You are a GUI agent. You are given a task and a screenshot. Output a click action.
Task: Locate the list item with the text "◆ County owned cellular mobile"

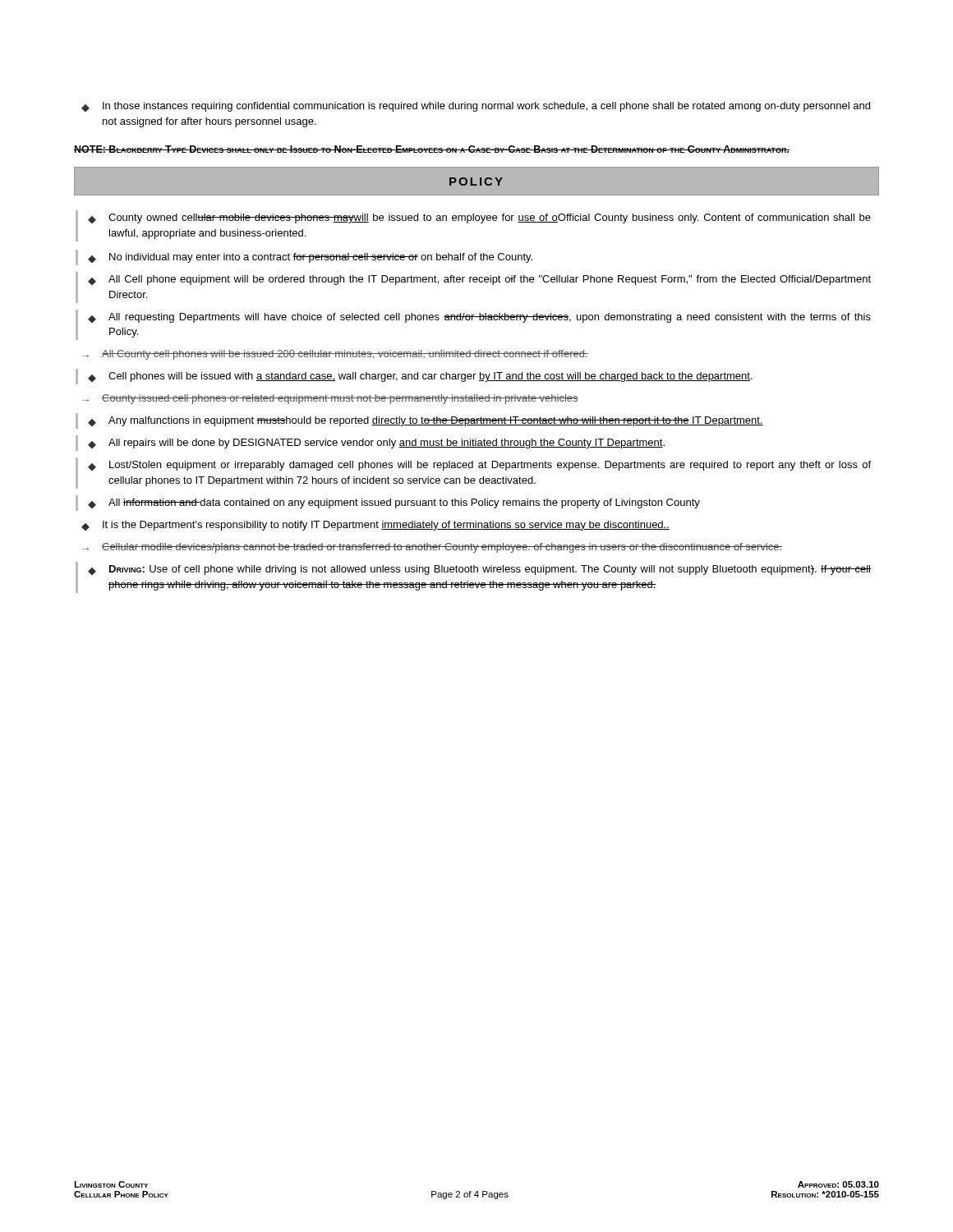(476, 226)
